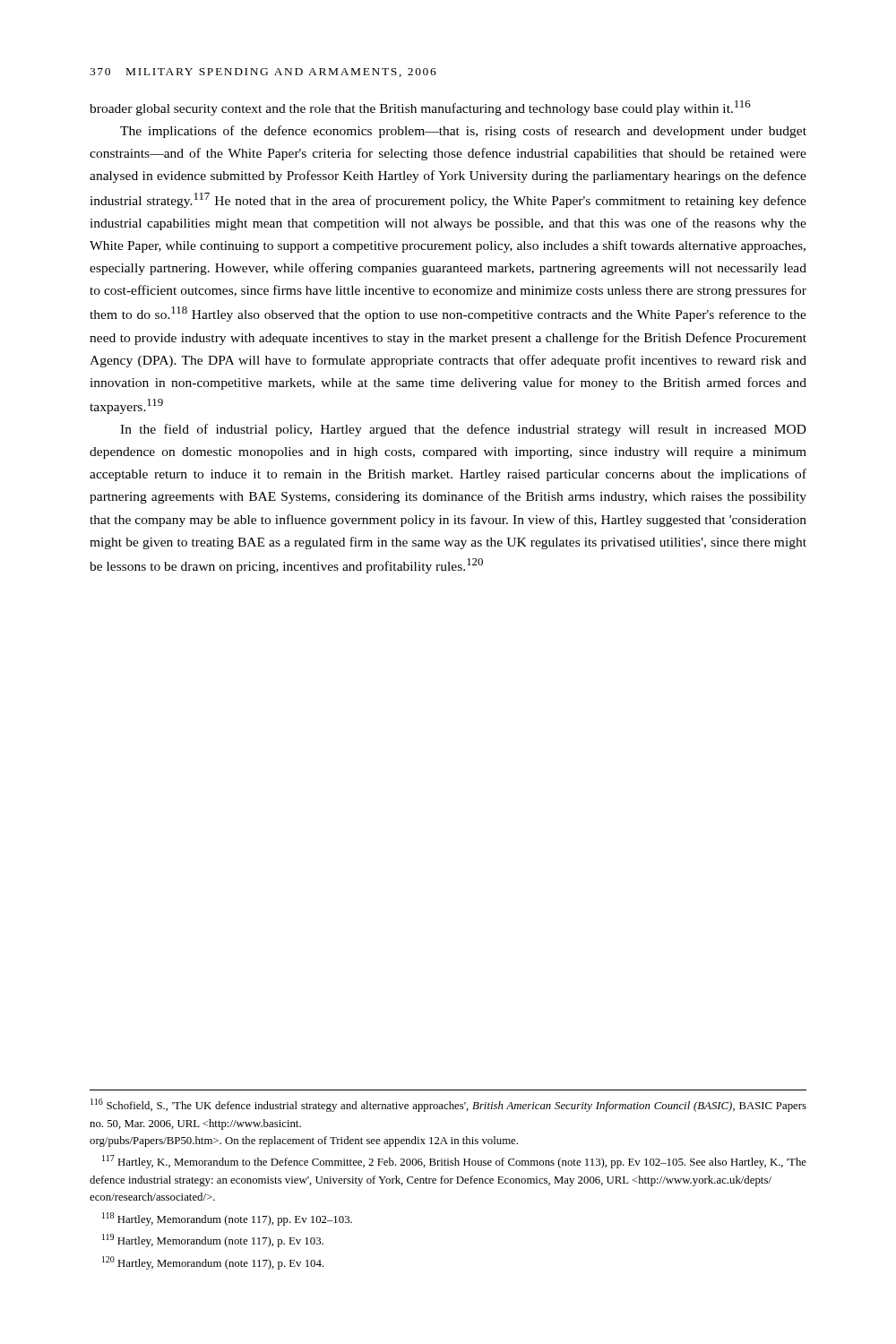Select the footnote with the text "119 Hartley, Memorandum (note 117), p. Ev"
Screen dimensions: 1344x896
(x=207, y=1240)
